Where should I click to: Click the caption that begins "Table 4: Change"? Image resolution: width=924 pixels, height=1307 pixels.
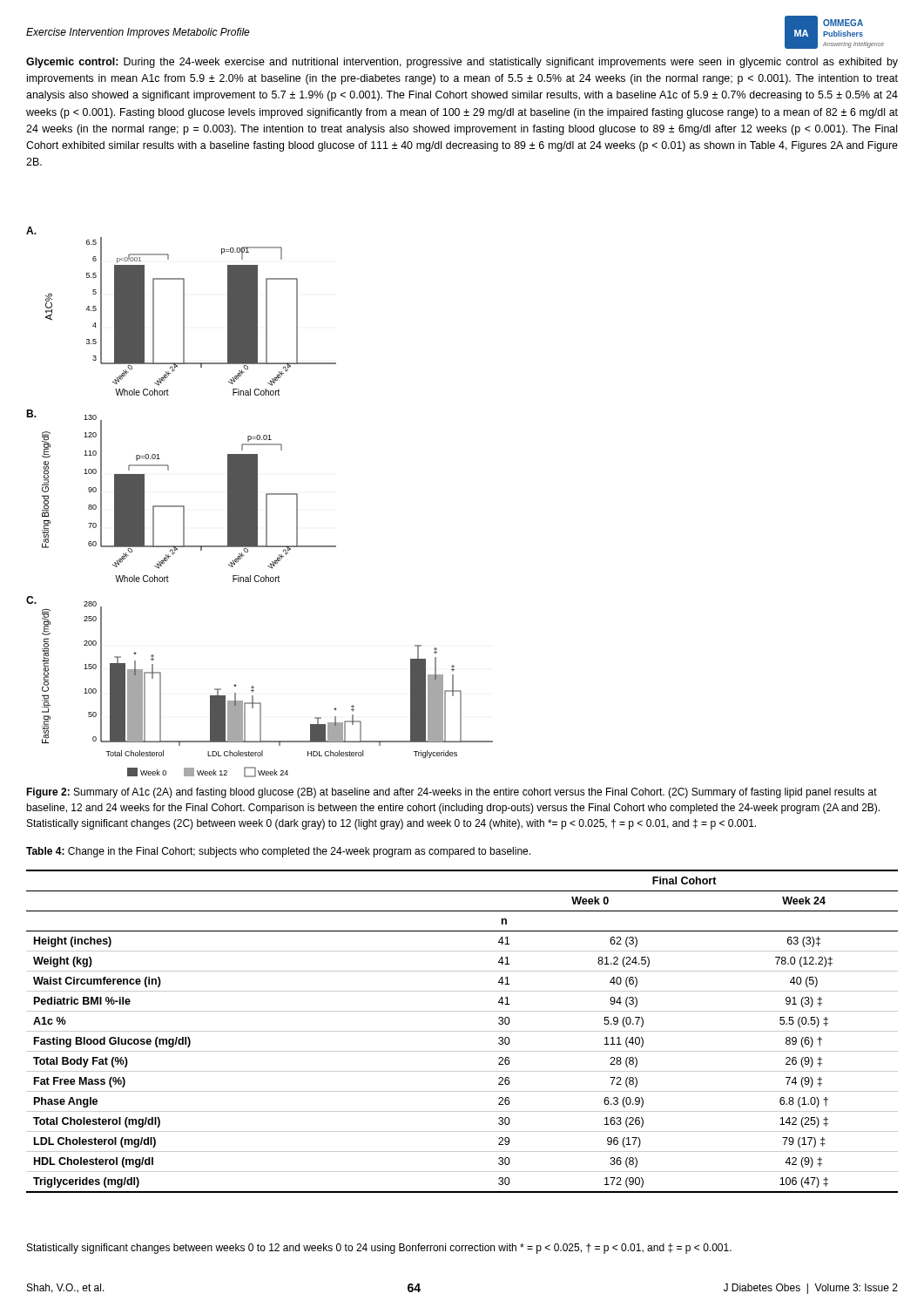coord(279,851)
